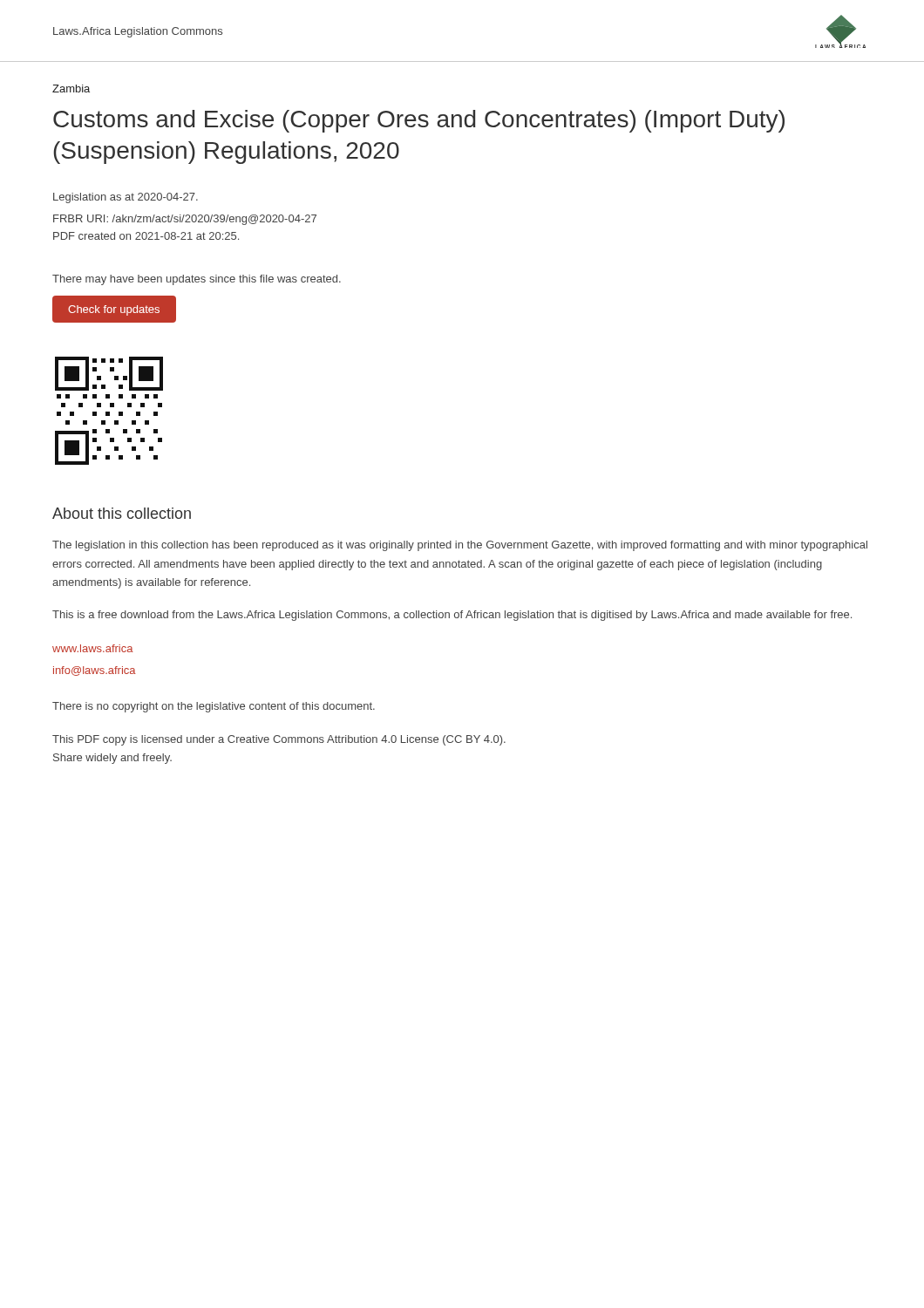Navigate to the passage starting "Legislation as at 2020-04-27."
924x1308 pixels.
[125, 196]
